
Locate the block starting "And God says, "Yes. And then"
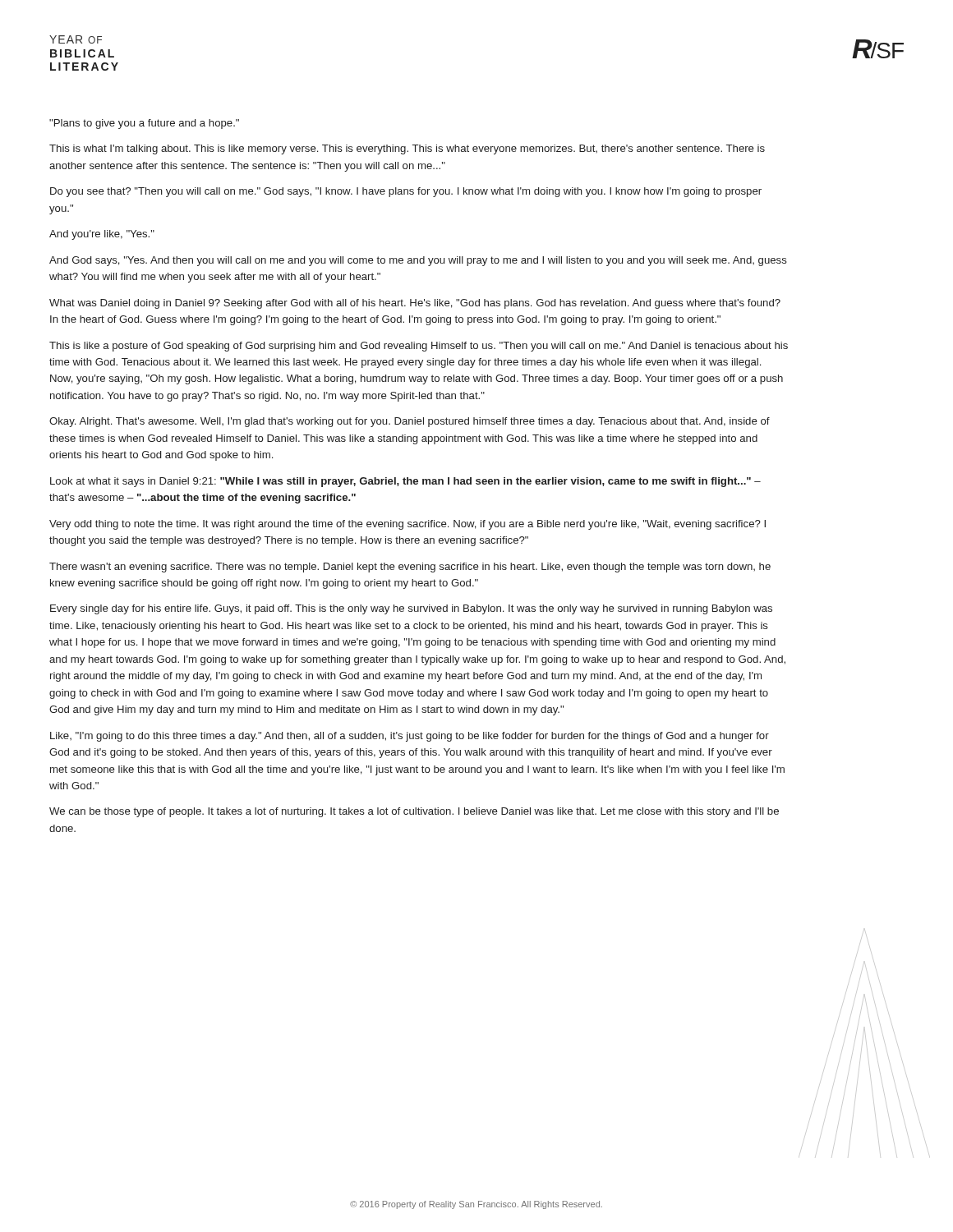coord(419,269)
